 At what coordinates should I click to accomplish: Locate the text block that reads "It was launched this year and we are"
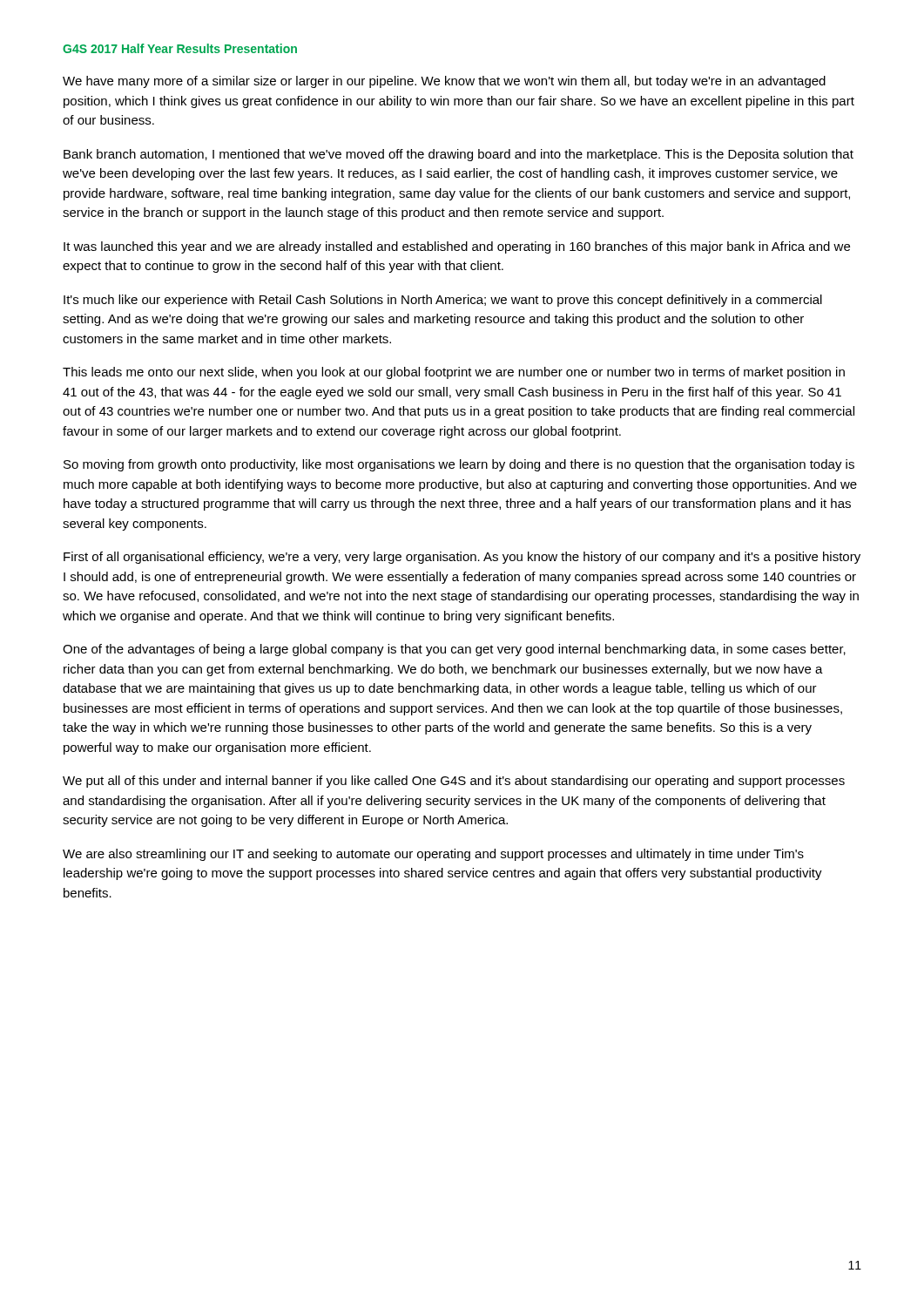[x=457, y=256]
